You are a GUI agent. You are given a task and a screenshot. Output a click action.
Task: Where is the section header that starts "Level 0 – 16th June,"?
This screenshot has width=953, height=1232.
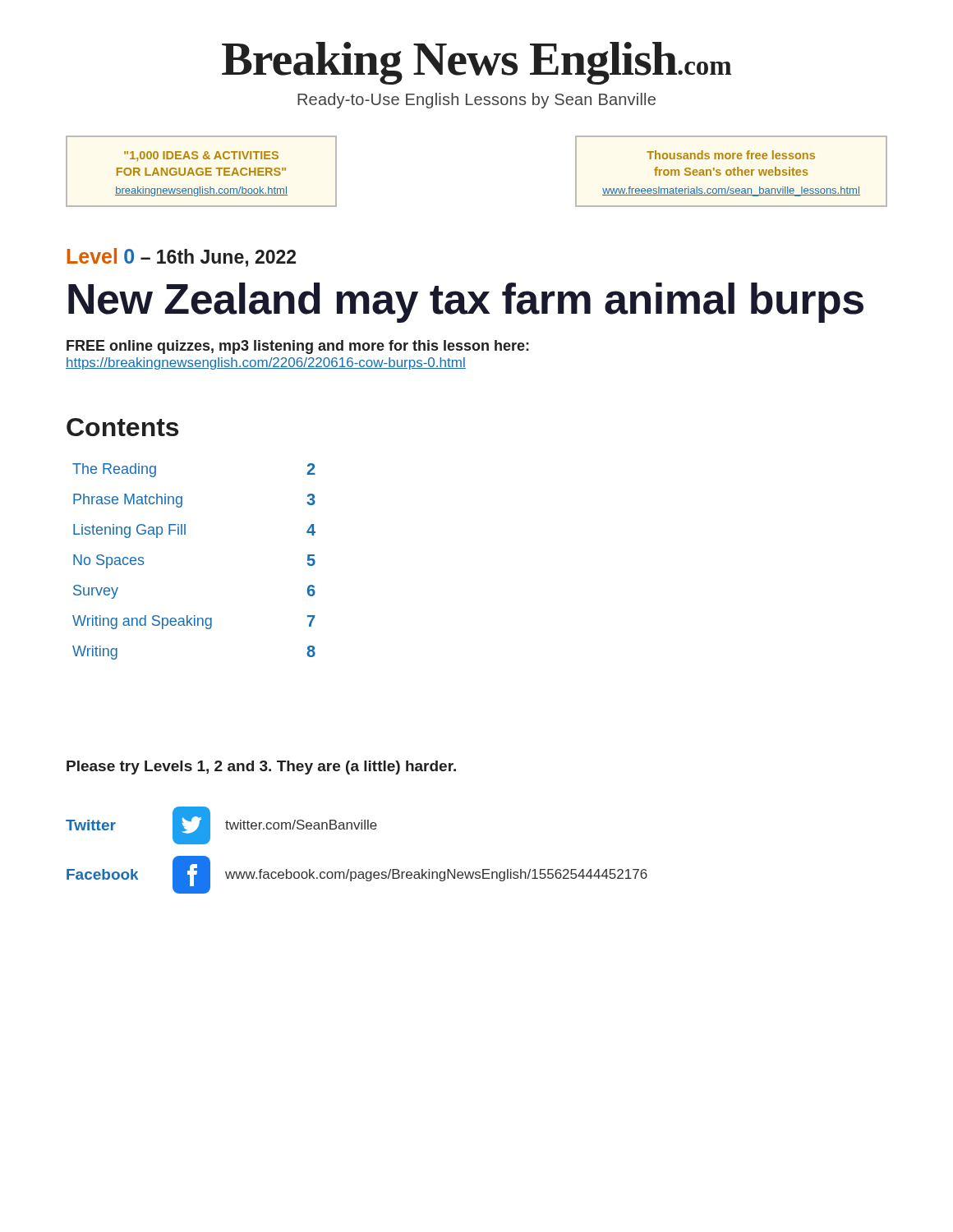click(181, 256)
